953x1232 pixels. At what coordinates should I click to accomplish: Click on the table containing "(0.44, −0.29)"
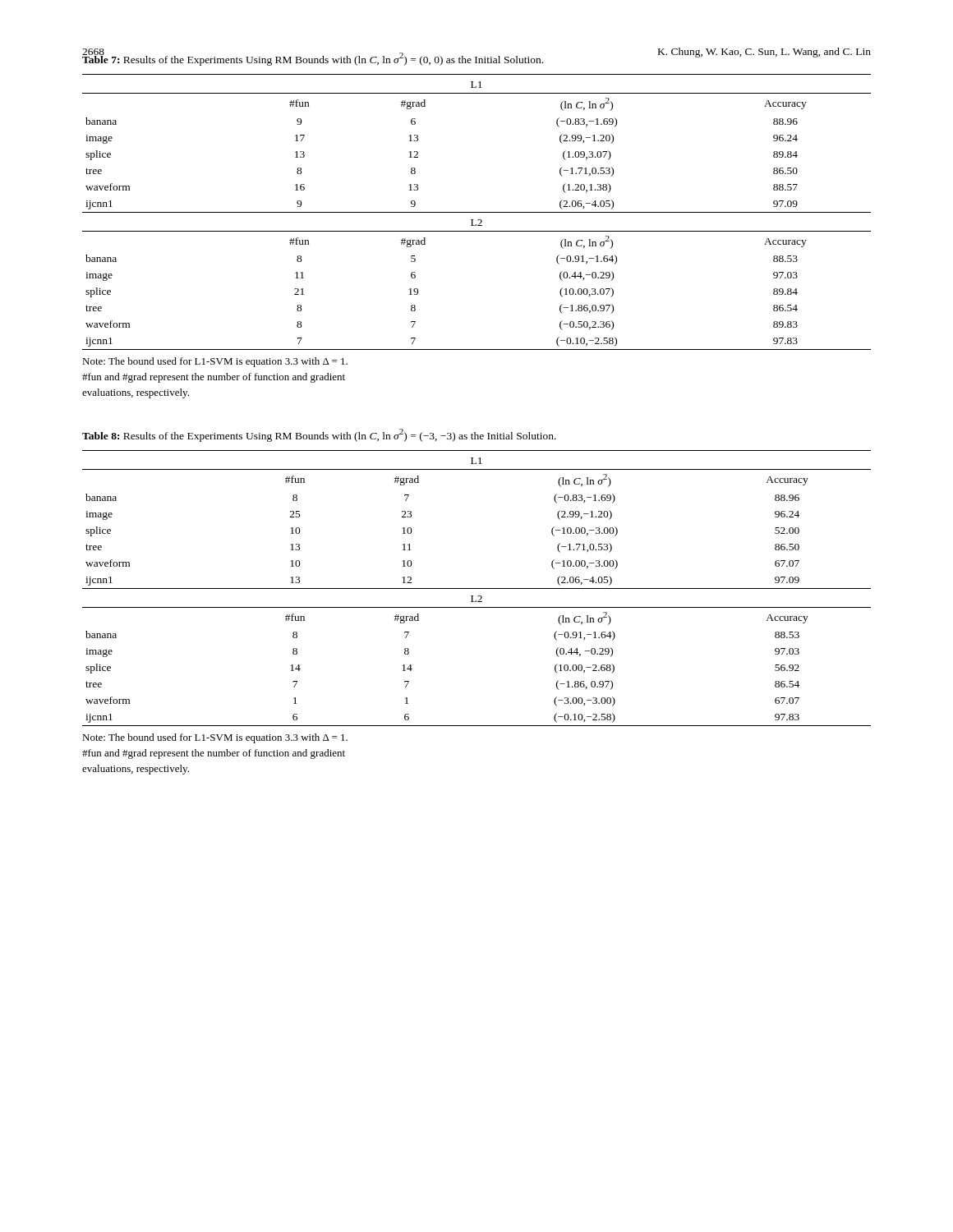click(x=476, y=588)
